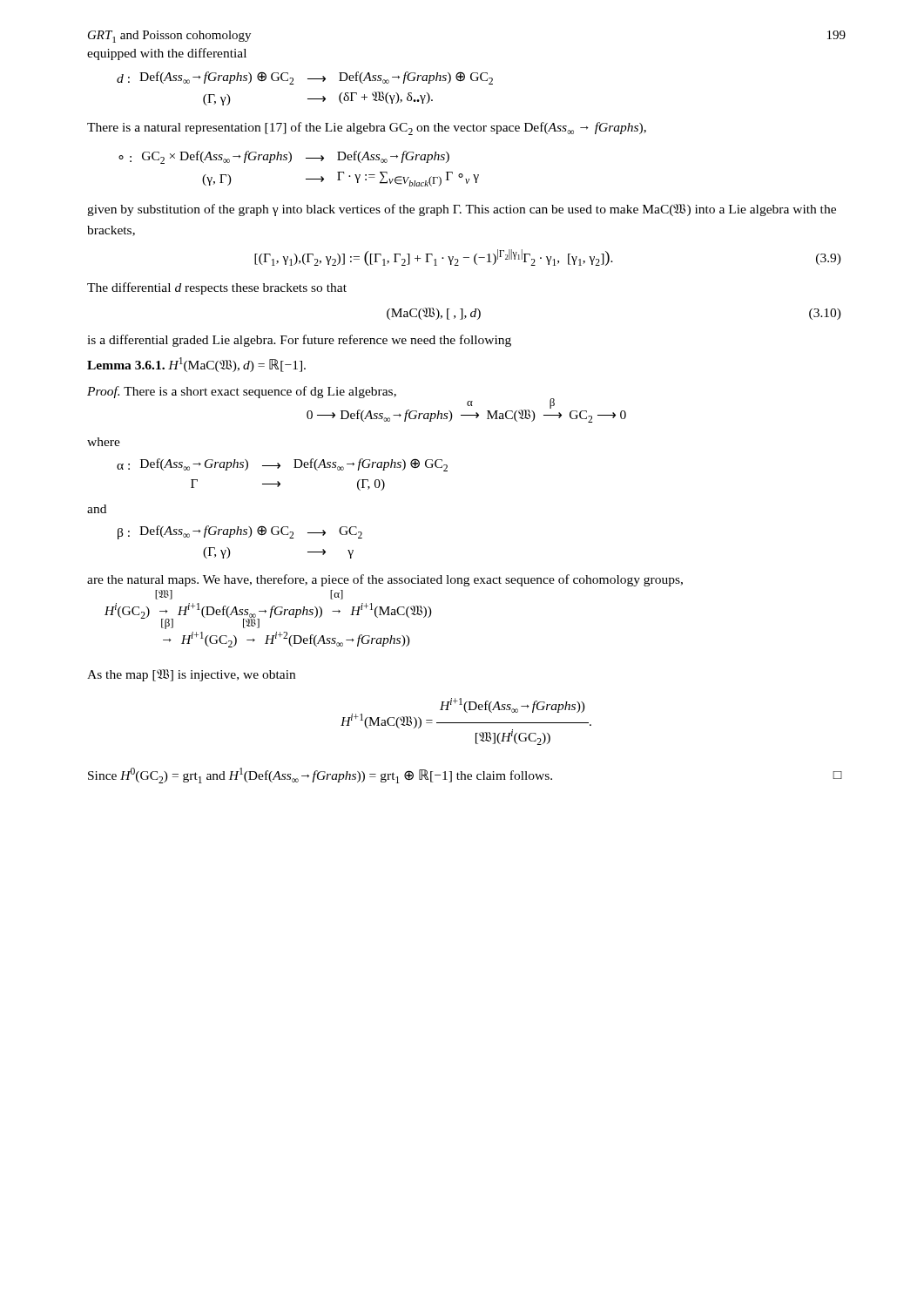The width and height of the screenshot is (924, 1307).
Task: Point to the region starting "There is a natural representation"
Action: 367,129
